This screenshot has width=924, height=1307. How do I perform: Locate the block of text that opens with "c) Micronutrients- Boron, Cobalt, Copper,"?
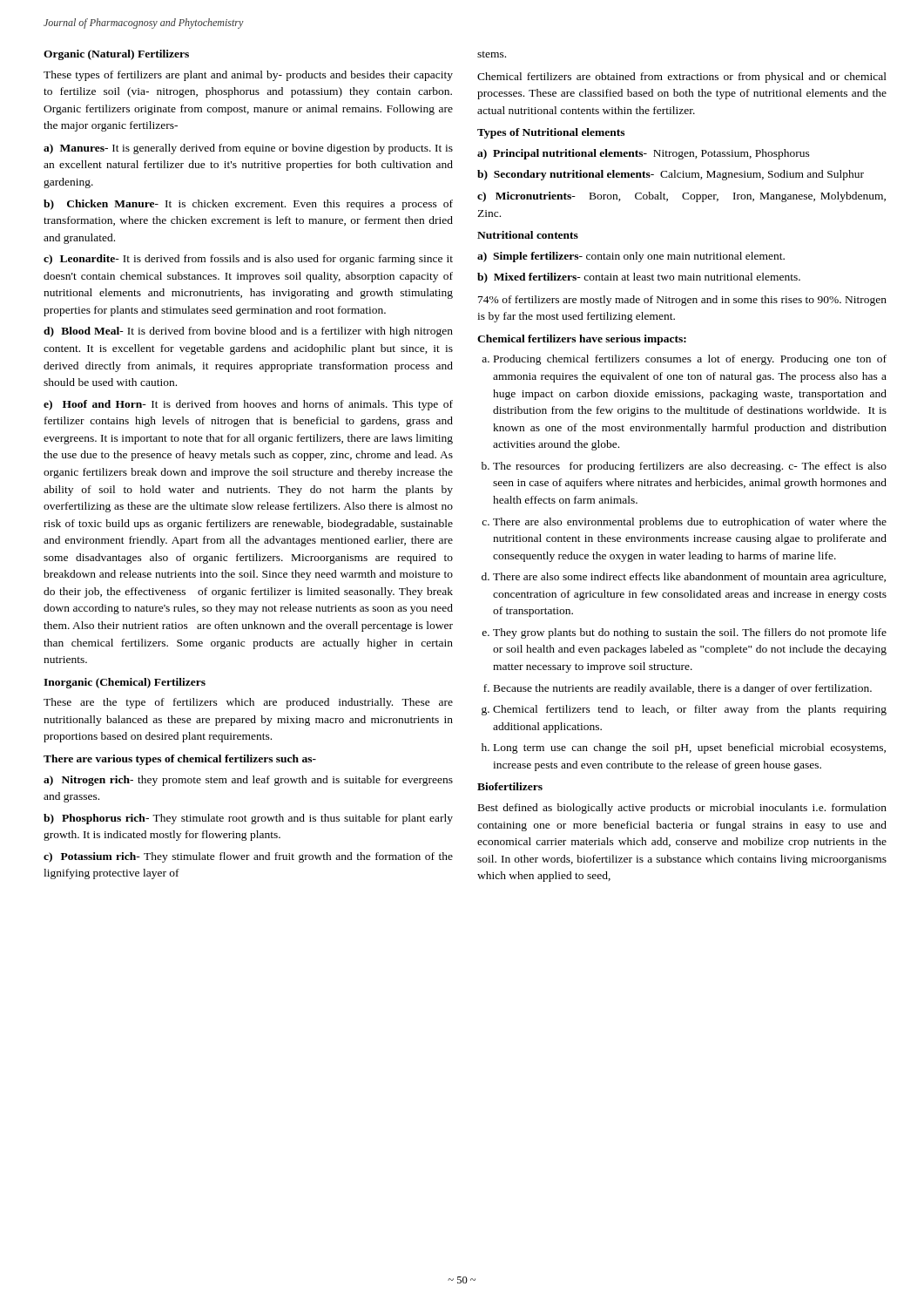click(x=682, y=204)
